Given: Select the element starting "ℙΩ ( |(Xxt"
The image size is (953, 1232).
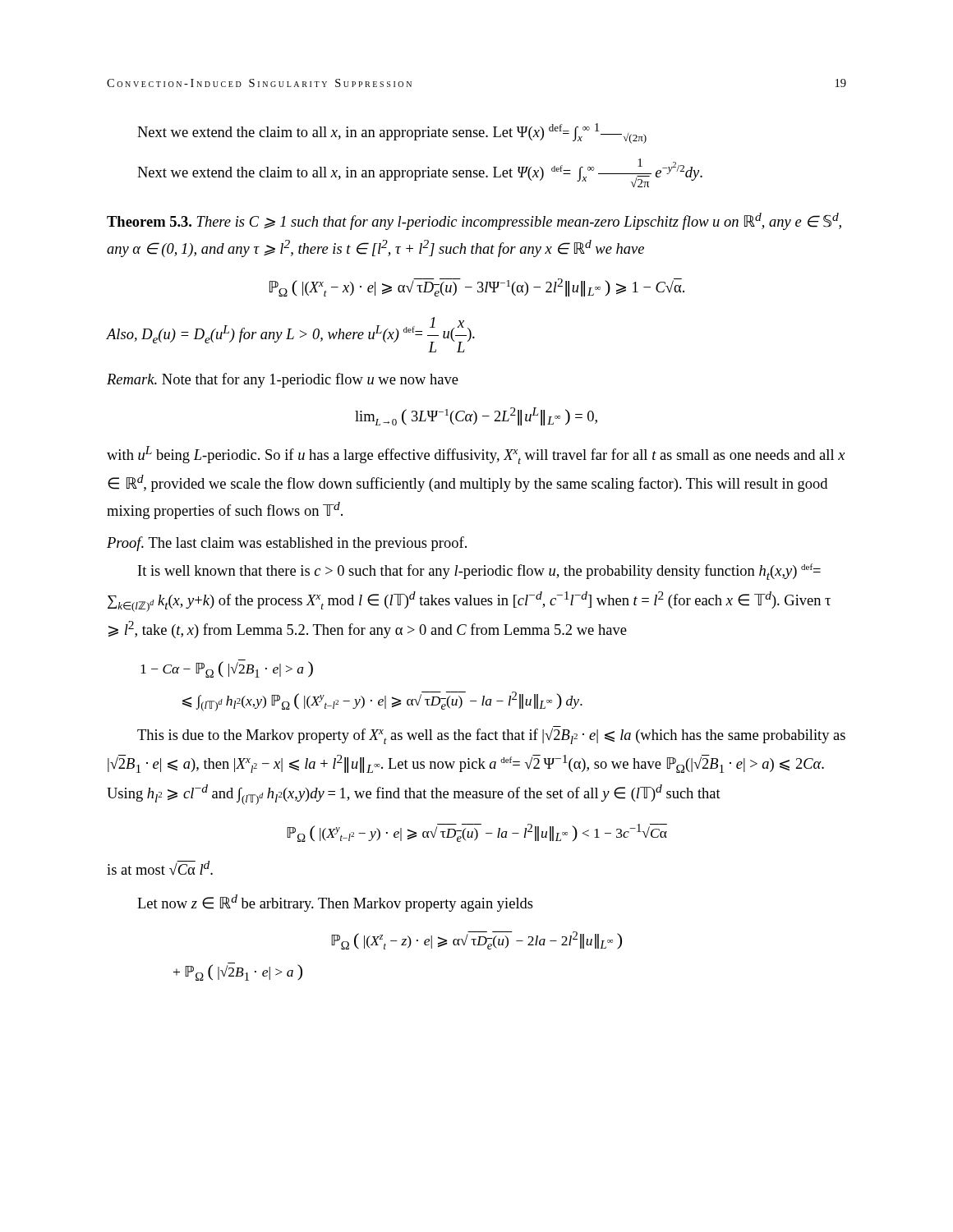Looking at the screenshot, I should [x=476, y=287].
